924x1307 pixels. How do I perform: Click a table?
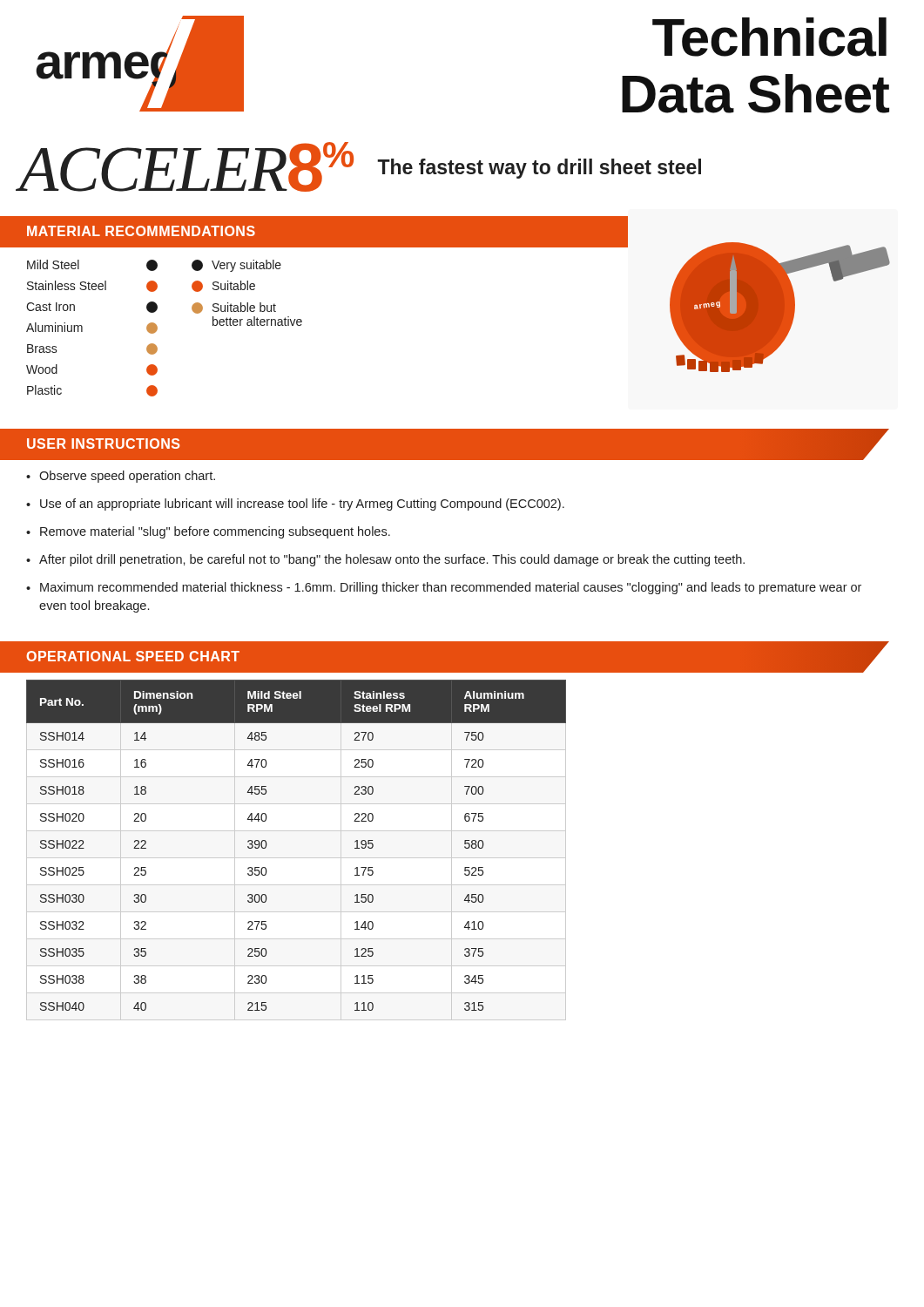click(309, 850)
